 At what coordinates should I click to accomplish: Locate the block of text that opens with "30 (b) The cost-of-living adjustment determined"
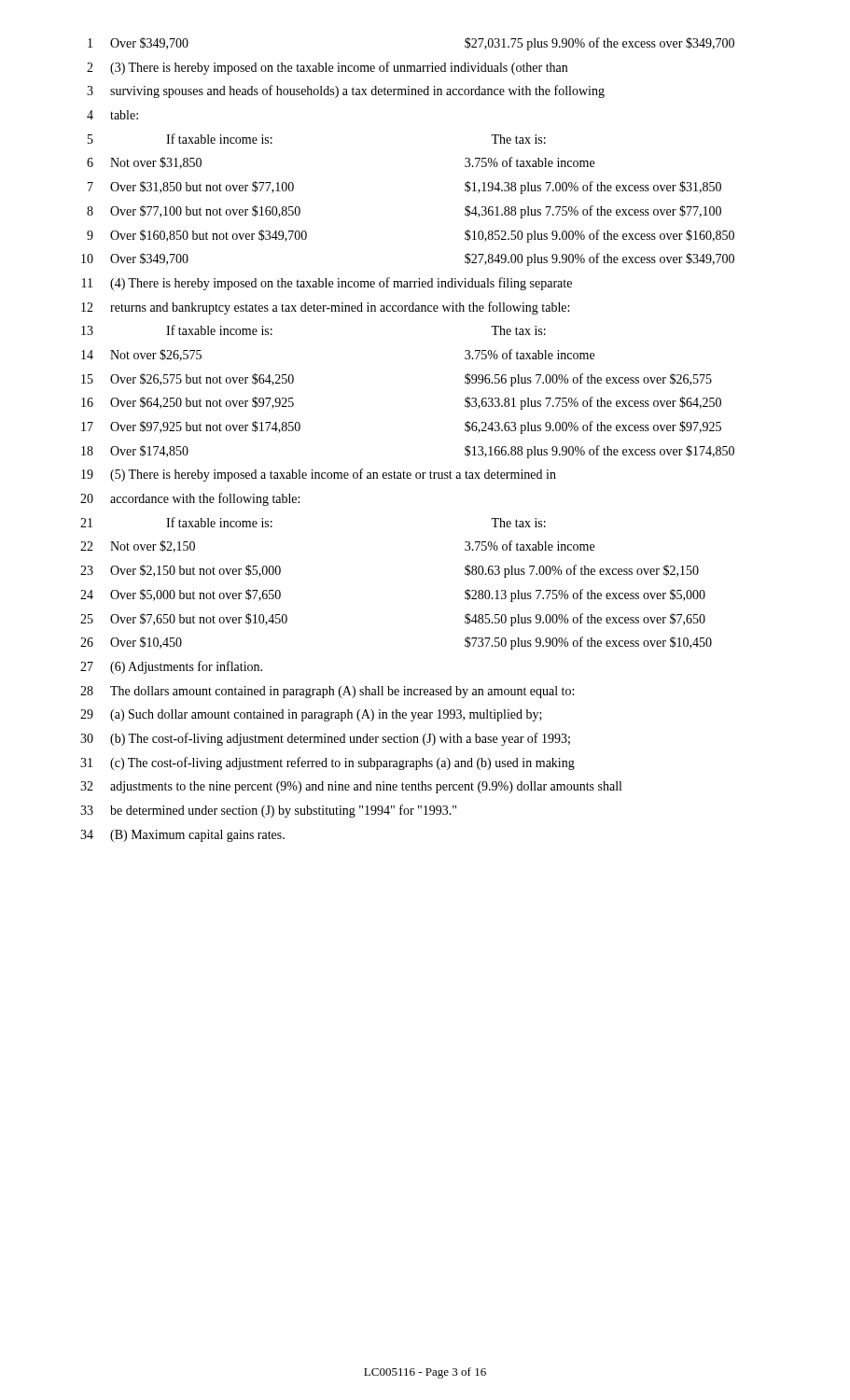pos(425,739)
